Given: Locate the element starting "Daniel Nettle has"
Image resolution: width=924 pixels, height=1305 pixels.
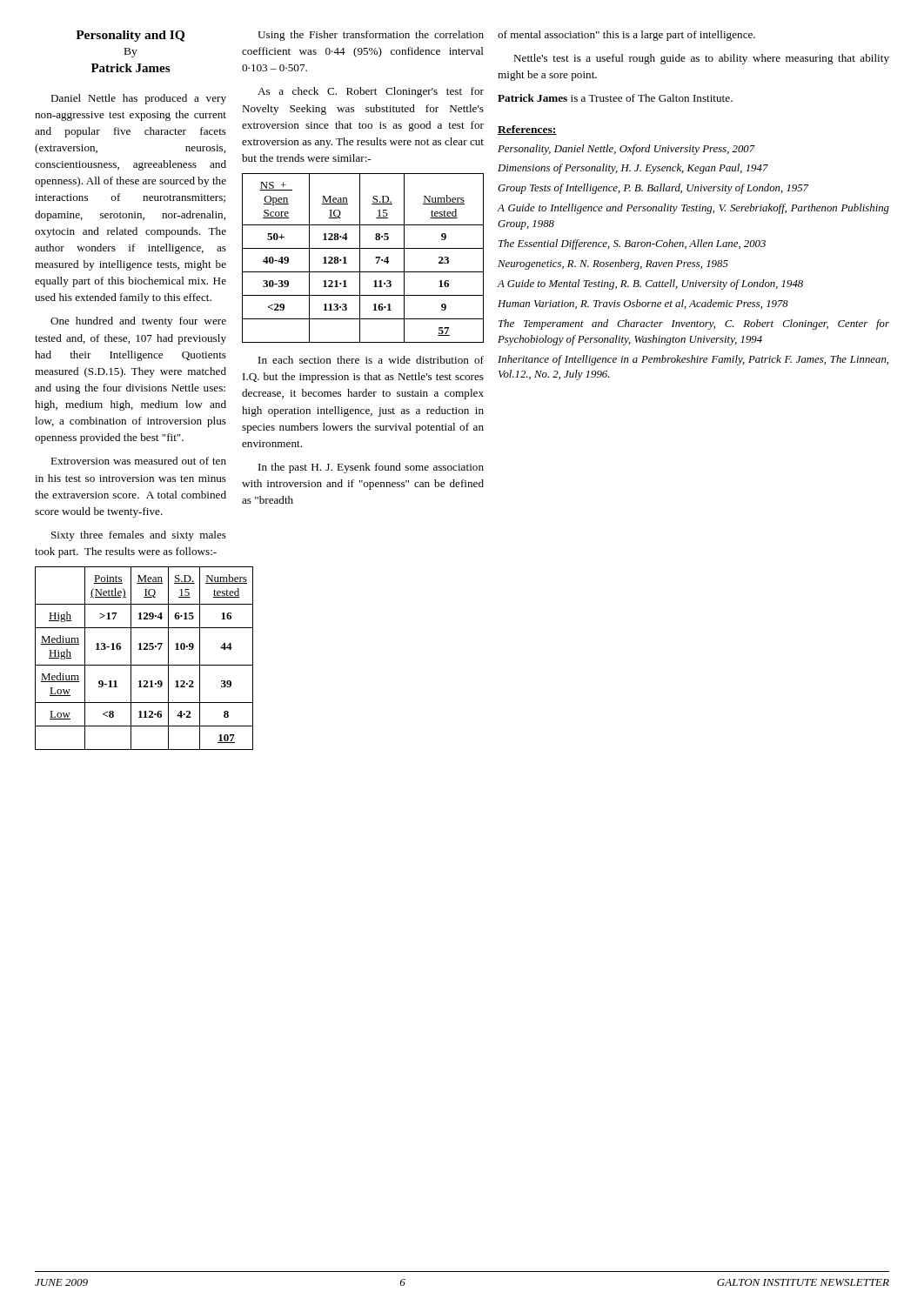Looking at the screenshot, I should 131,197.
